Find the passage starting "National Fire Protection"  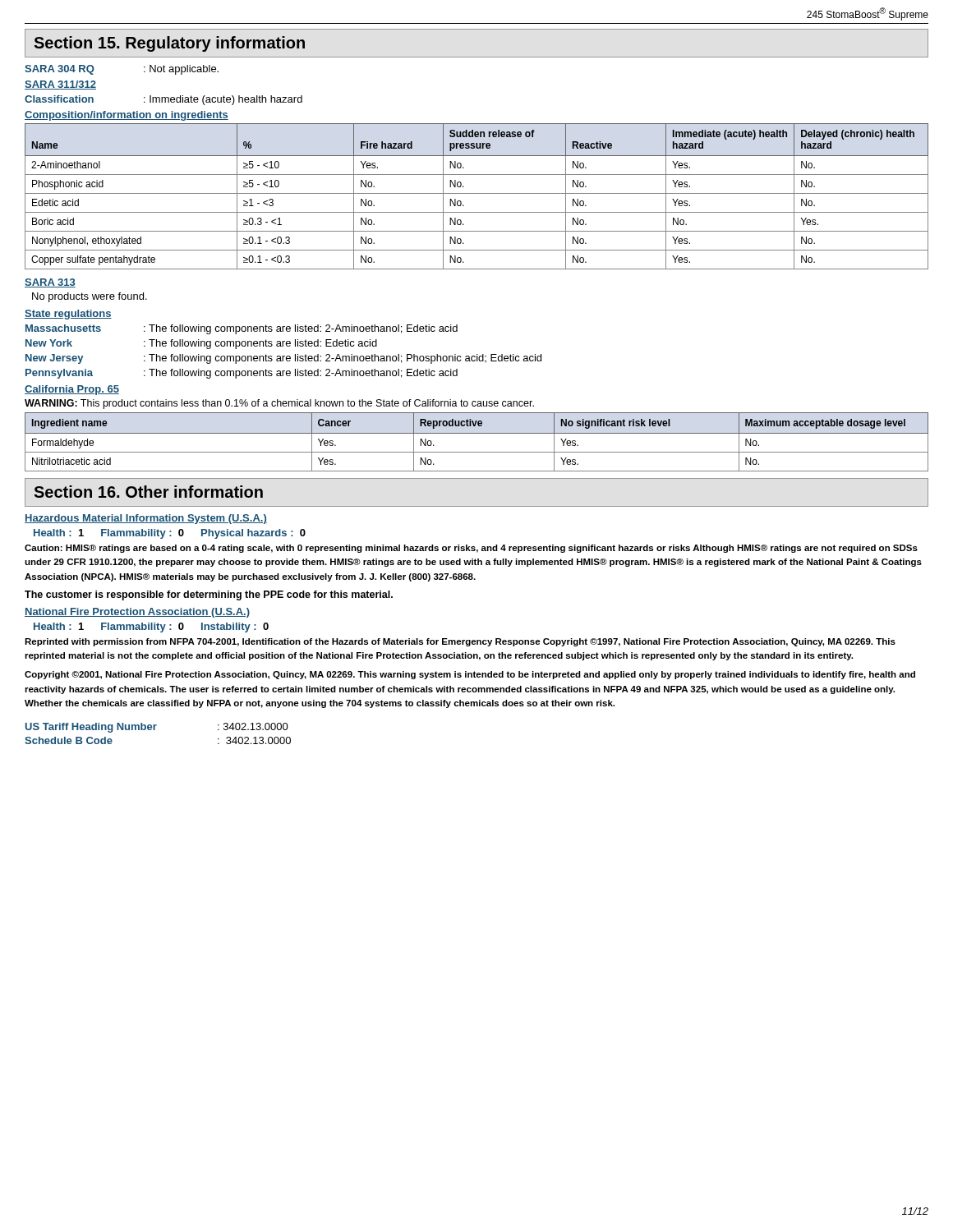point(137,611)
